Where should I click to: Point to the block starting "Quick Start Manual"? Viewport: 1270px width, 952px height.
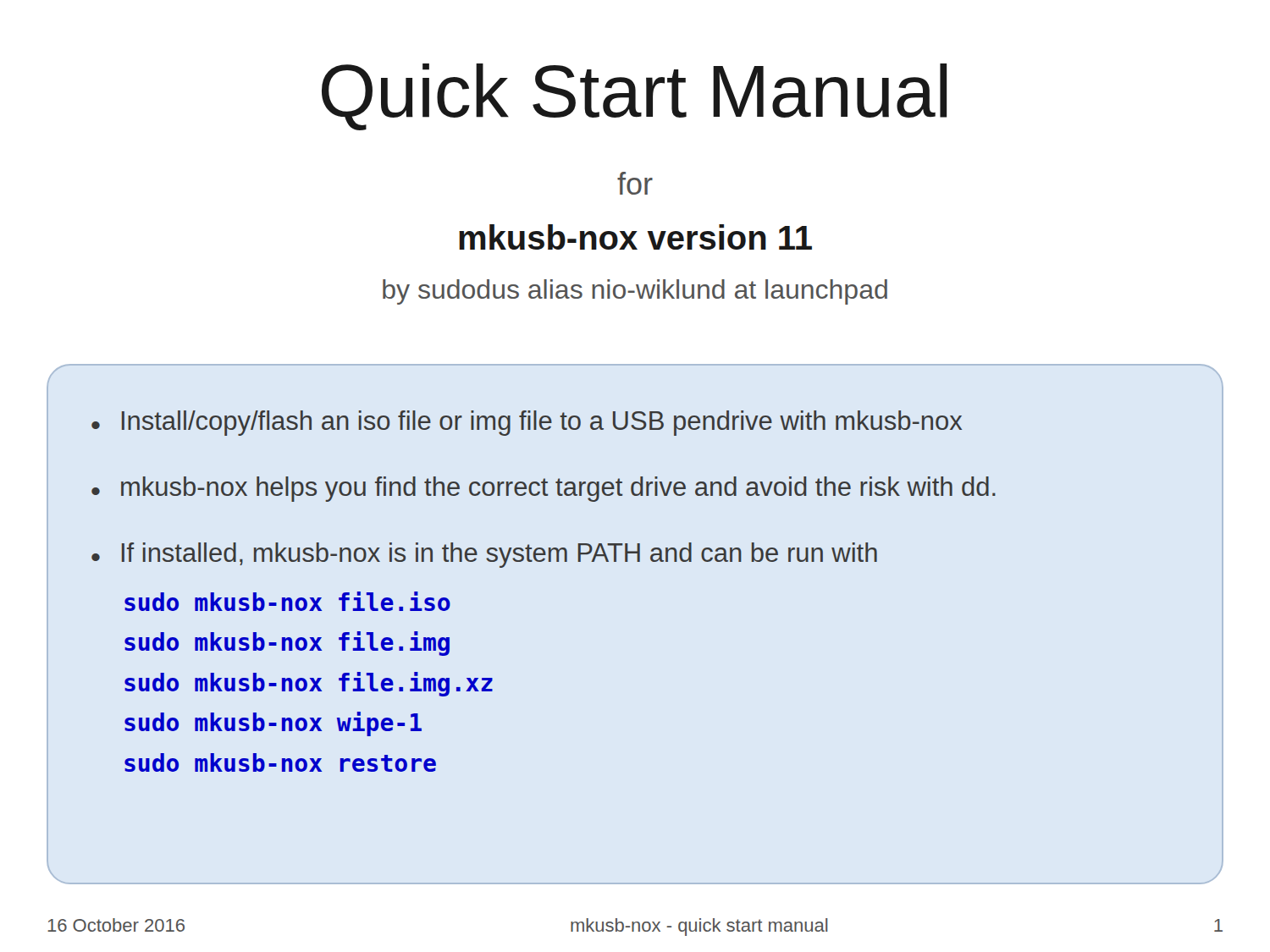point(635,92)
